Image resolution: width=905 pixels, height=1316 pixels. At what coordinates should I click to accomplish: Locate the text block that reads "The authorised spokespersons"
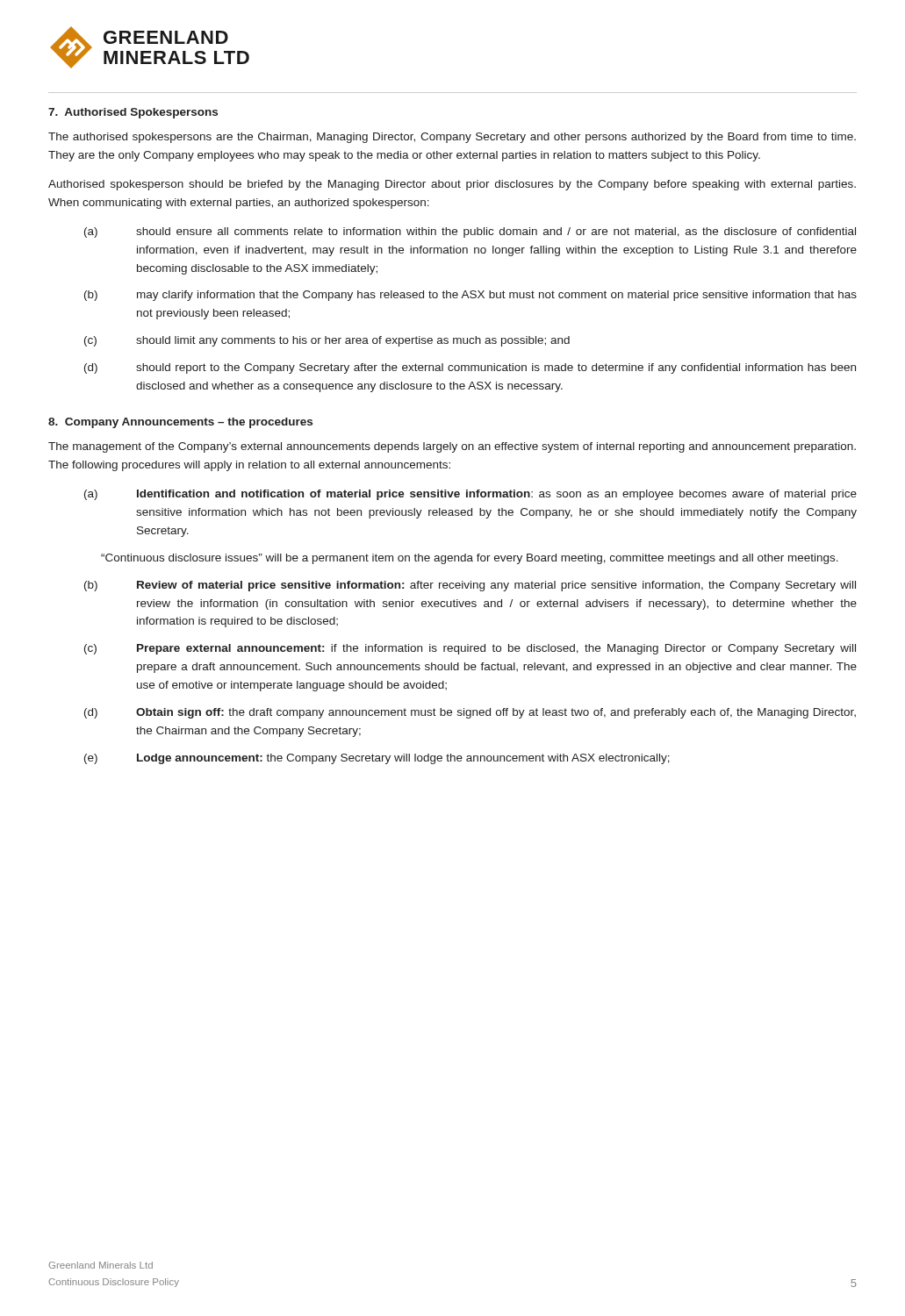click(452, 146)
